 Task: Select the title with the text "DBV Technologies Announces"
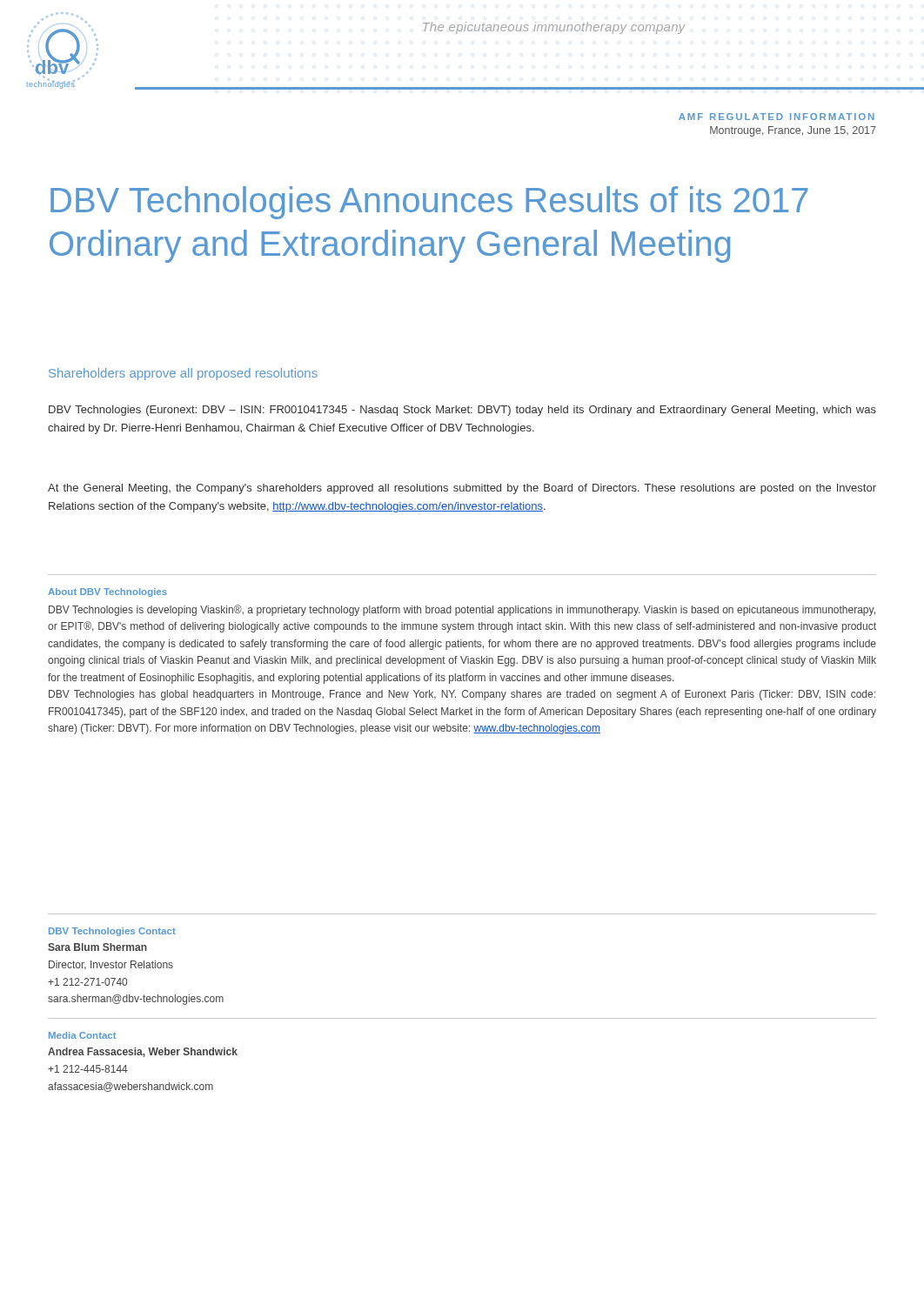click(x=462, y=222)
